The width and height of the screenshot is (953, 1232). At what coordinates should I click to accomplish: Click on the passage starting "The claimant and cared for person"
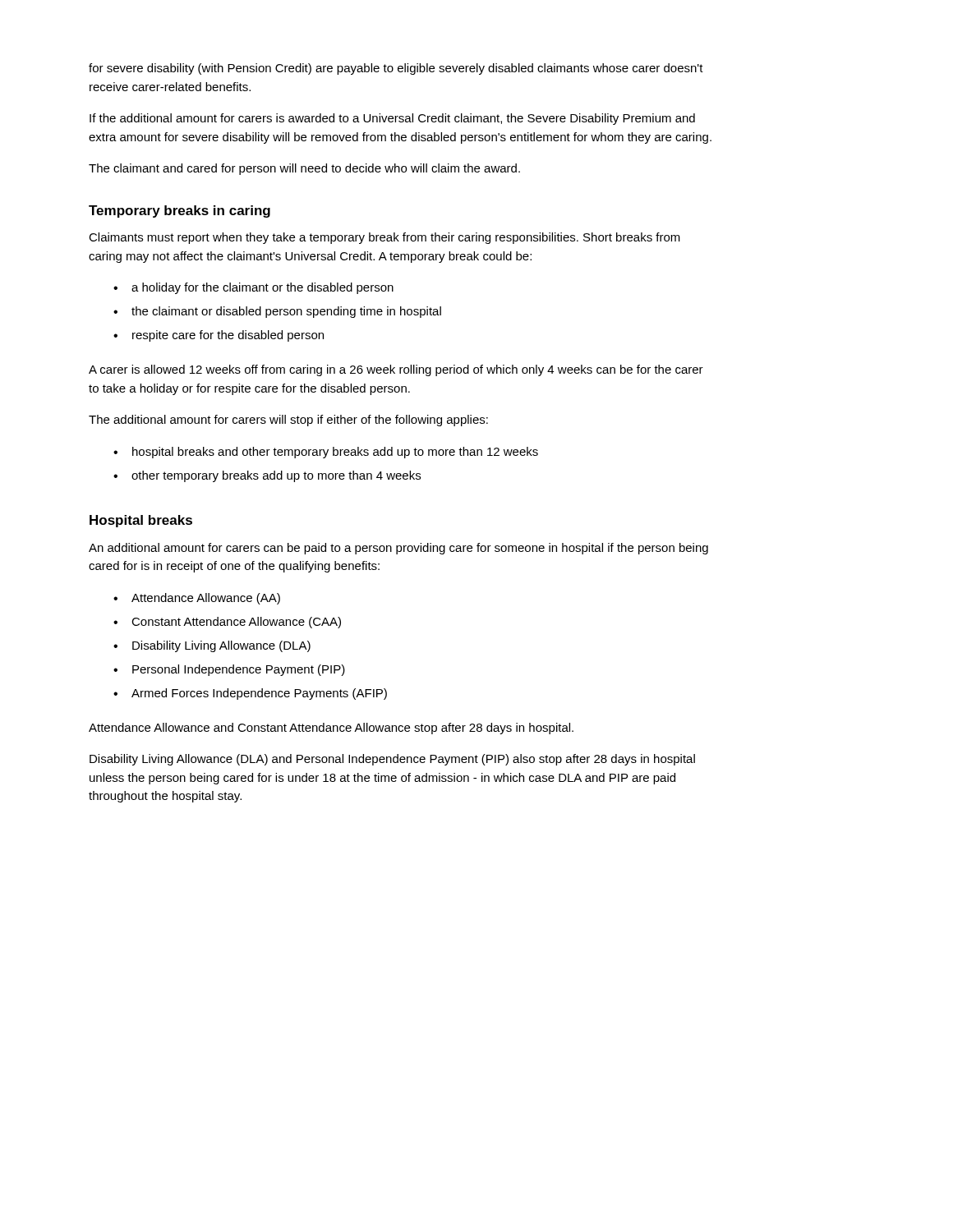click(305, 168)
